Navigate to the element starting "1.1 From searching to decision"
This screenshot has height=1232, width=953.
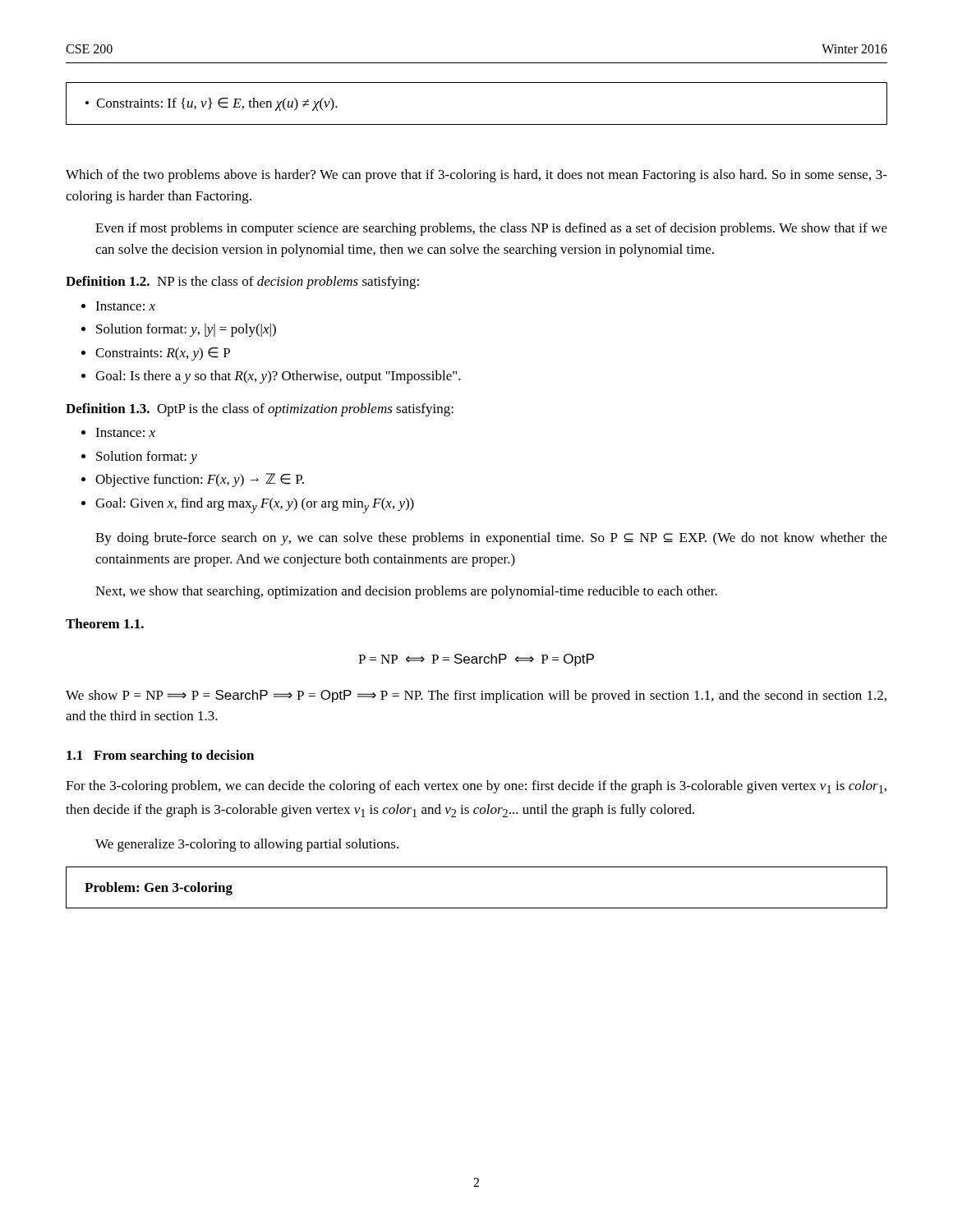pyautogui.click(x=160, y=755)
